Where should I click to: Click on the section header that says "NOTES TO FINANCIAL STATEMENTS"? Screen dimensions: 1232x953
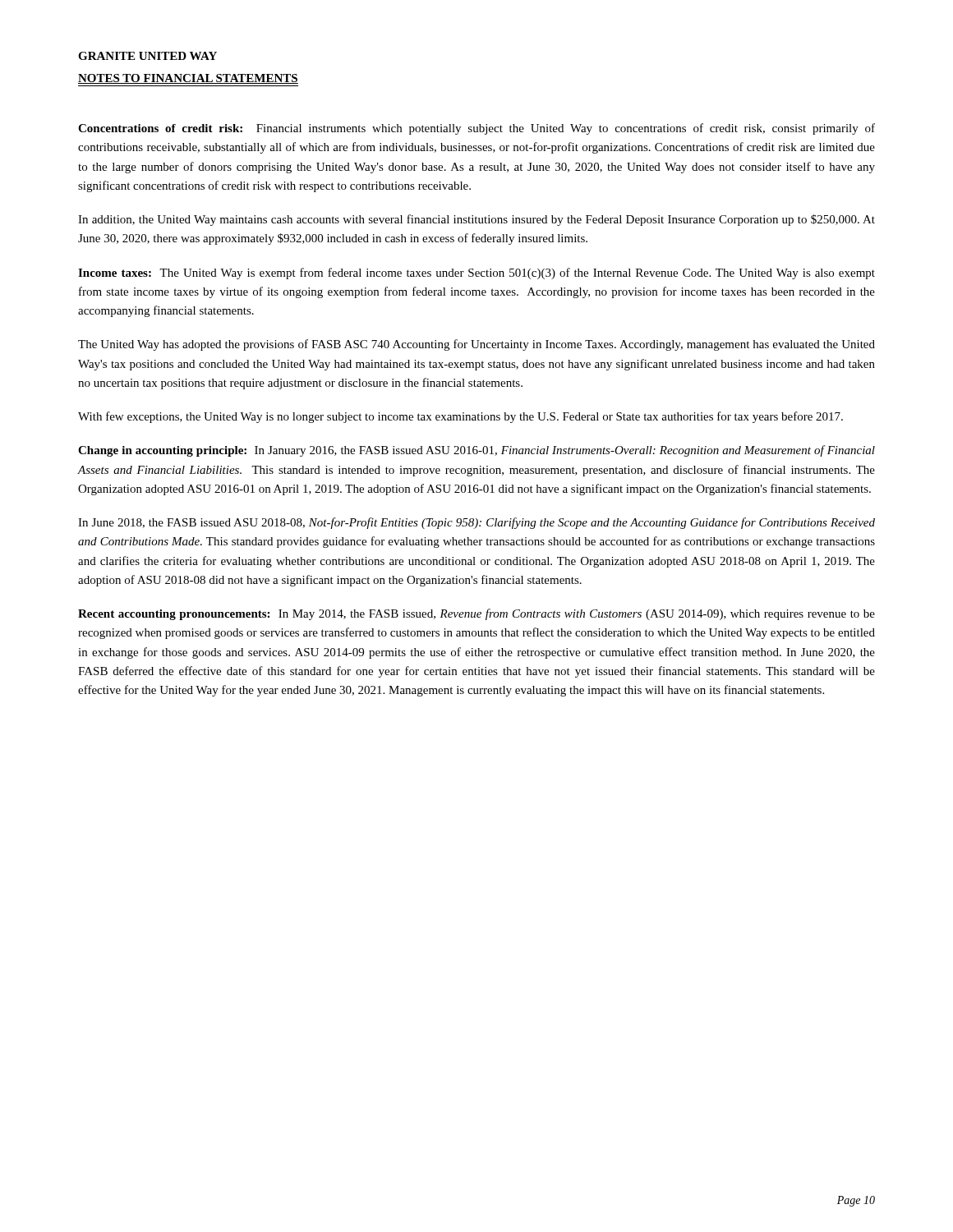click(188, 78)
